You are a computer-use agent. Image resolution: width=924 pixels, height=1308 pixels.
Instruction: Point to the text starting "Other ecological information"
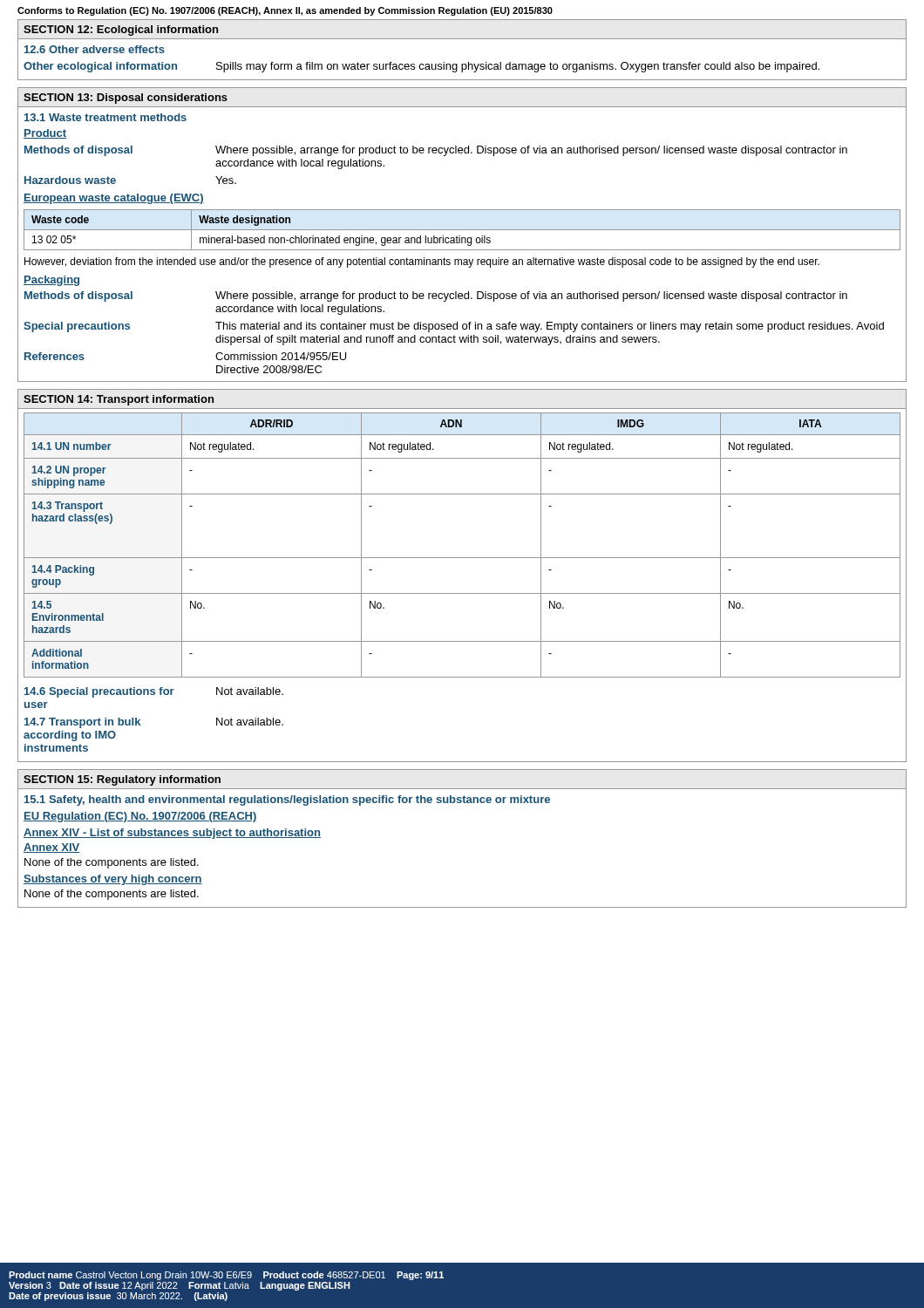[x=101, y=66]
